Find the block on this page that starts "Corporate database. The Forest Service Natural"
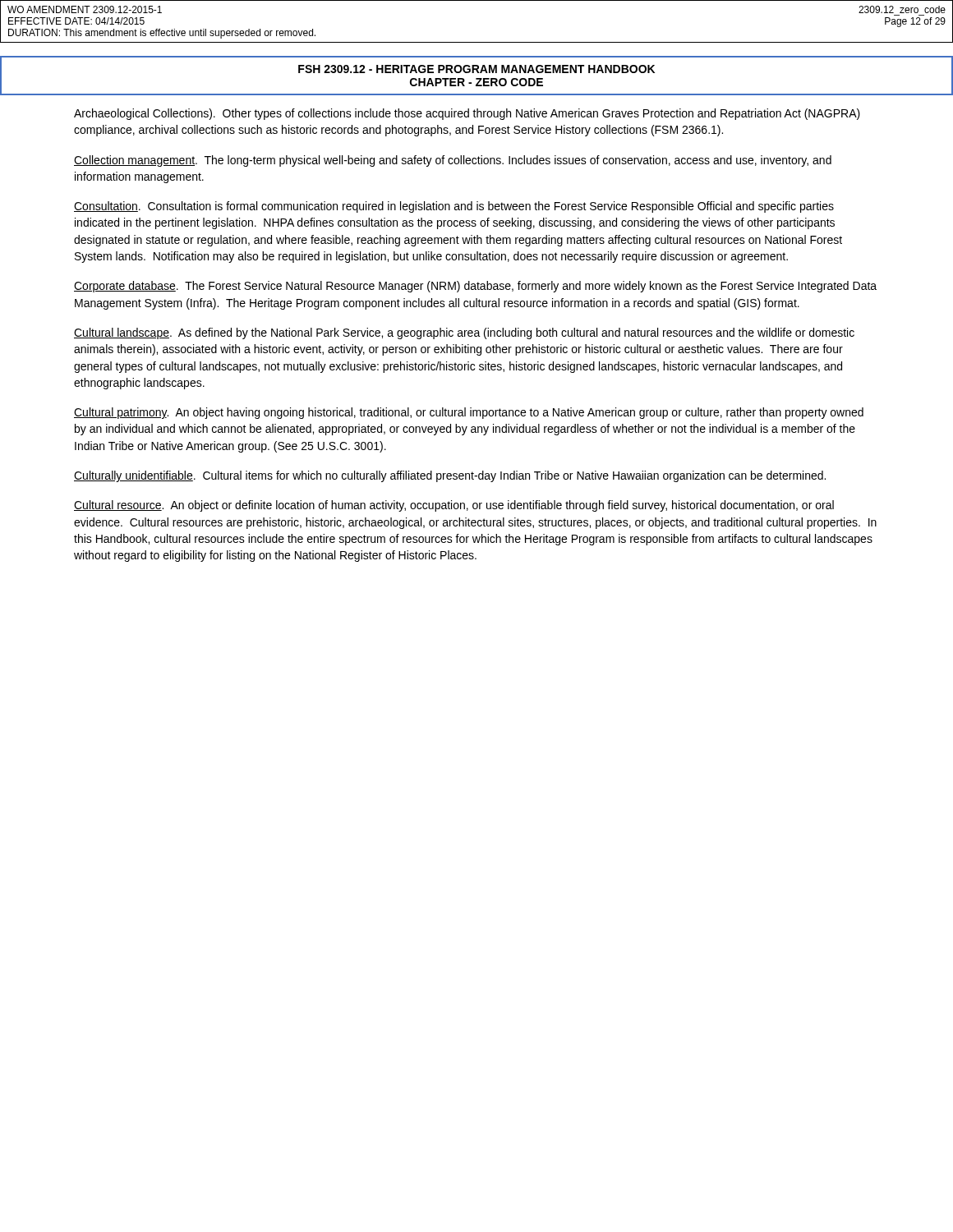The height and width of the screenshot is (1232, 953). pyautogui.click(x=475, y=294)
